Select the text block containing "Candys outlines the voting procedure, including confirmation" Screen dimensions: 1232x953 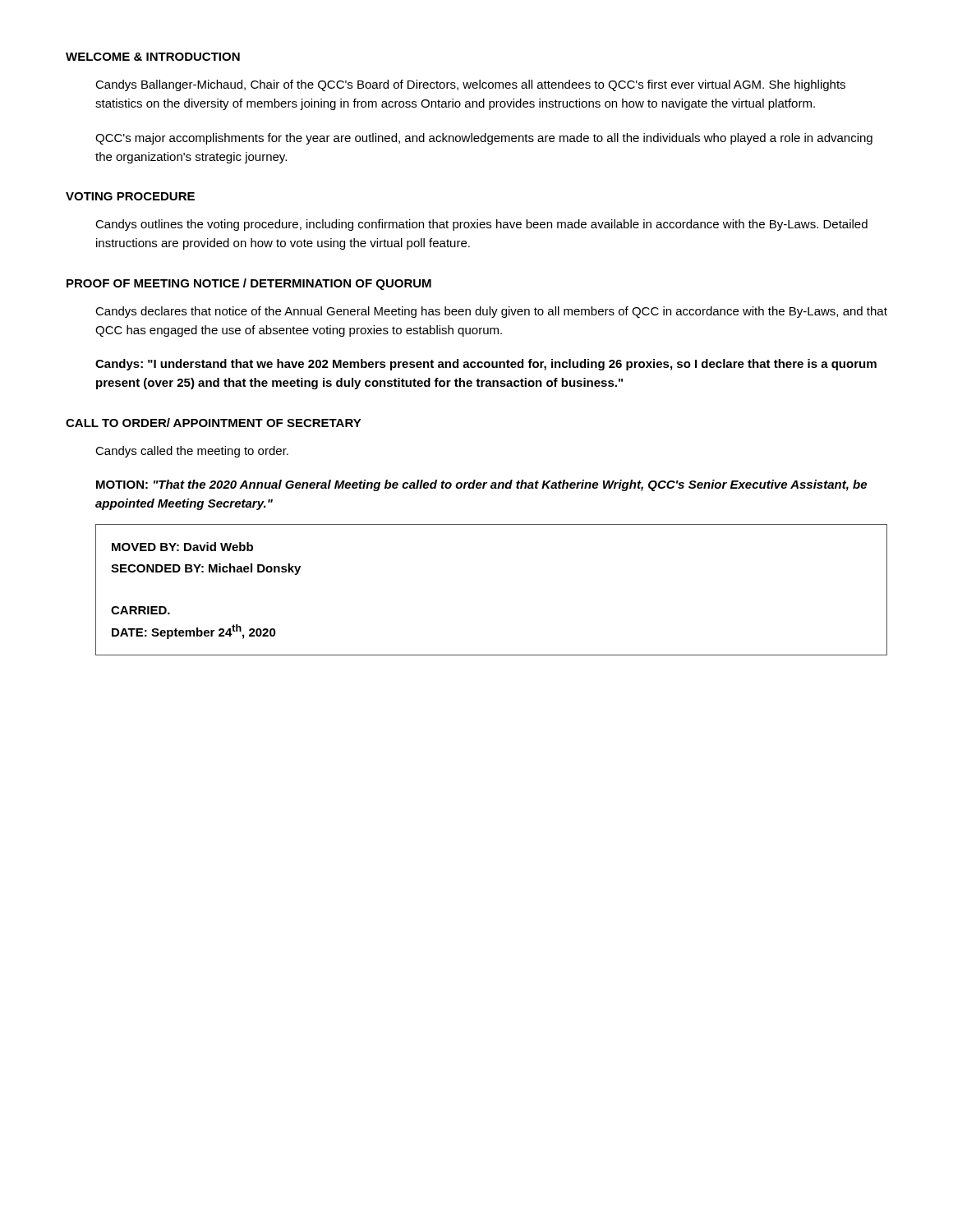tap(482, 233)
